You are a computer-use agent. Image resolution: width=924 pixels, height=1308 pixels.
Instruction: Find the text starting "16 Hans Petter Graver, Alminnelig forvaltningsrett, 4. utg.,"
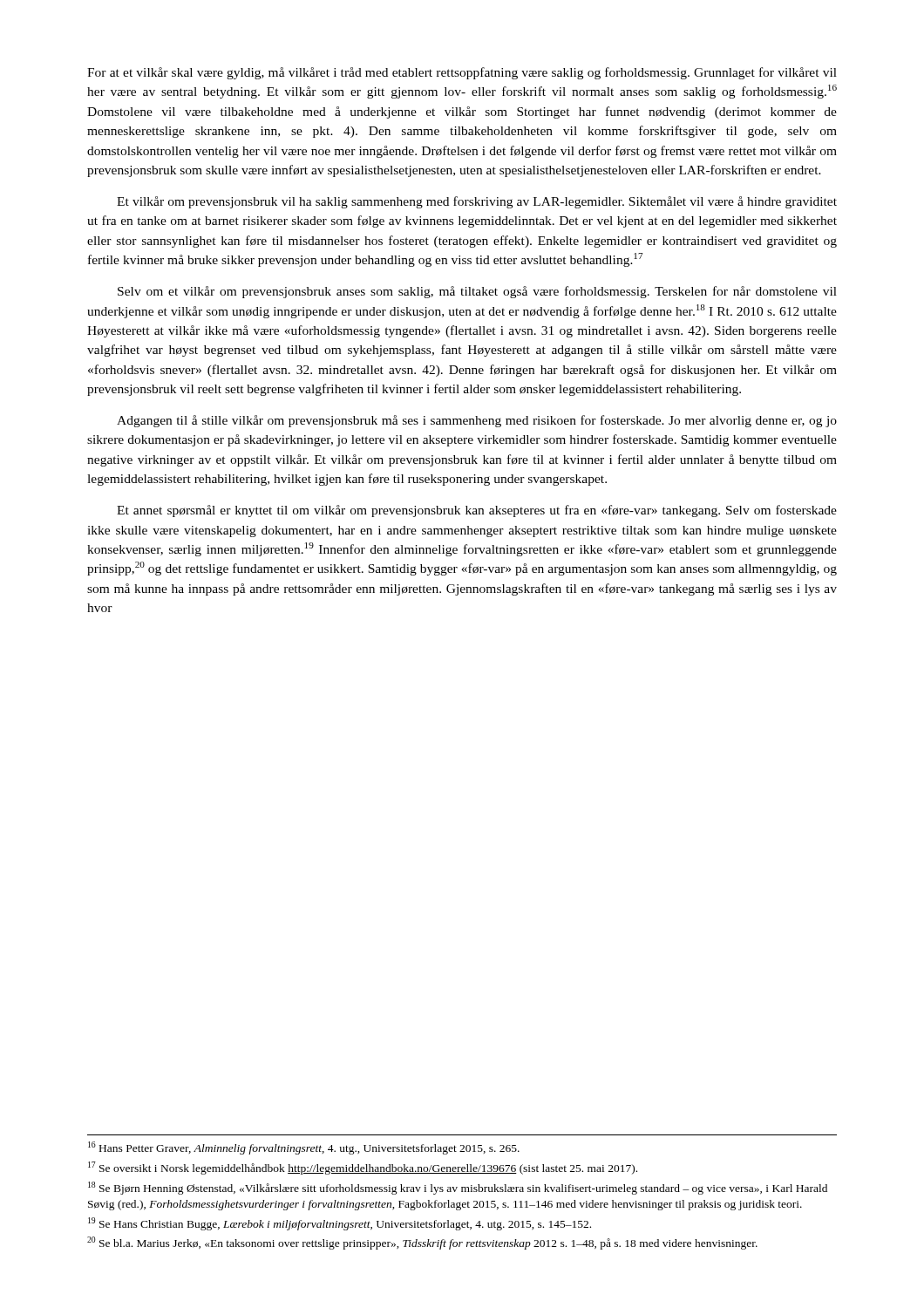[x=304, y=1148]
